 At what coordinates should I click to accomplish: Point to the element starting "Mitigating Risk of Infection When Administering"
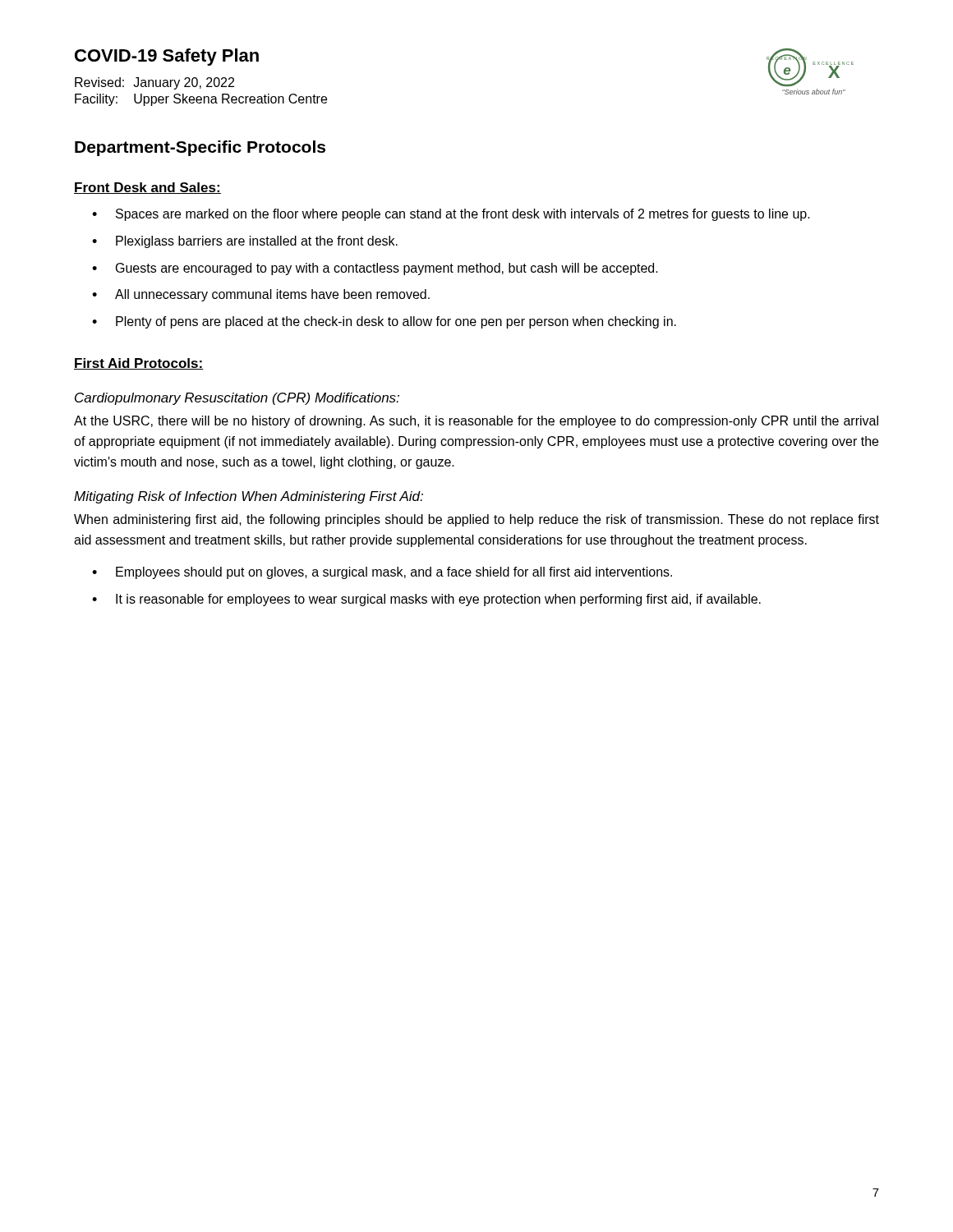(249, 497)
